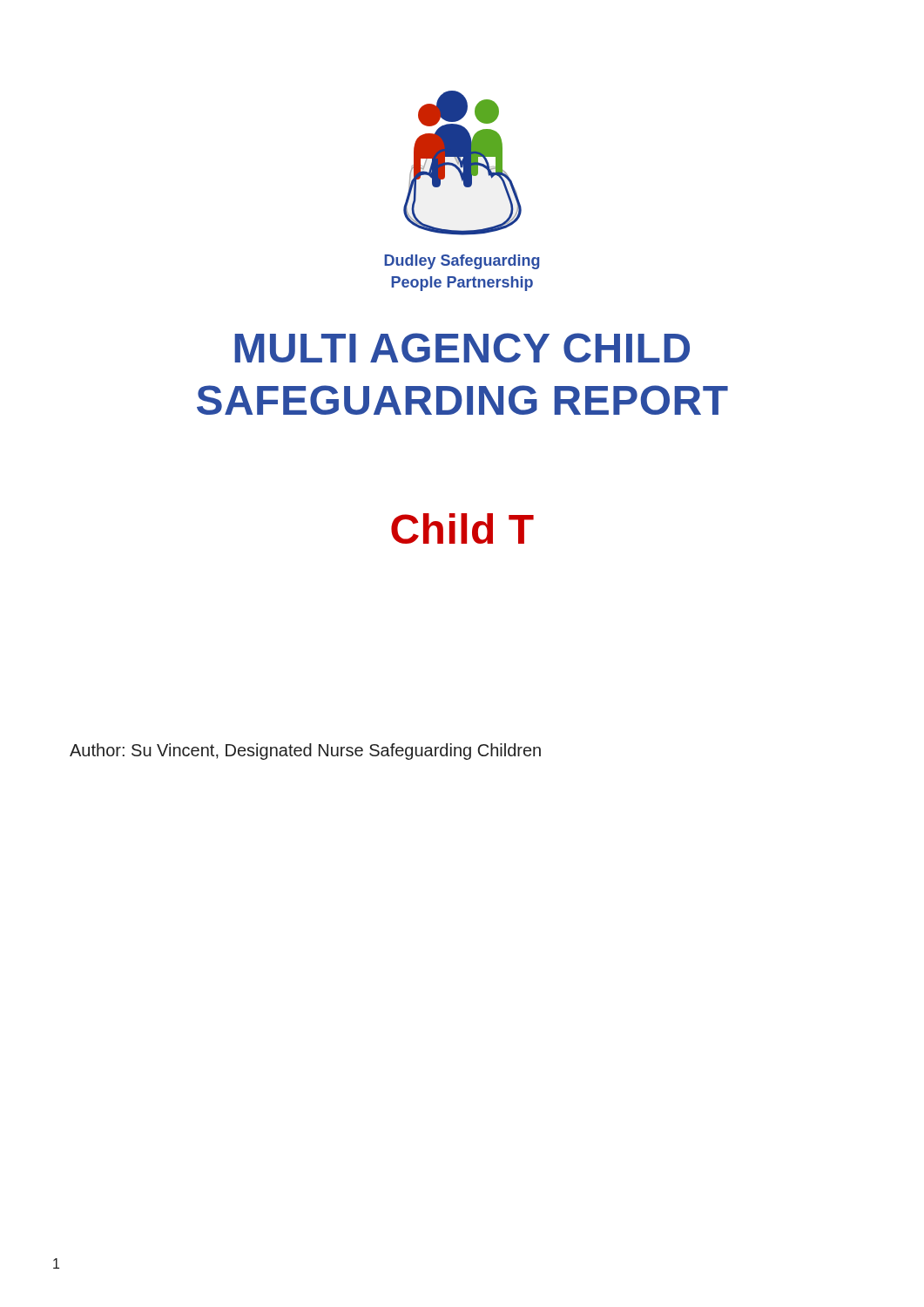This screenshot has height=1307, width=924.
Task: Navigate to the passage starting "MULTI AGENCY CHILDSAFEGUARDING"
Action: 462,375
